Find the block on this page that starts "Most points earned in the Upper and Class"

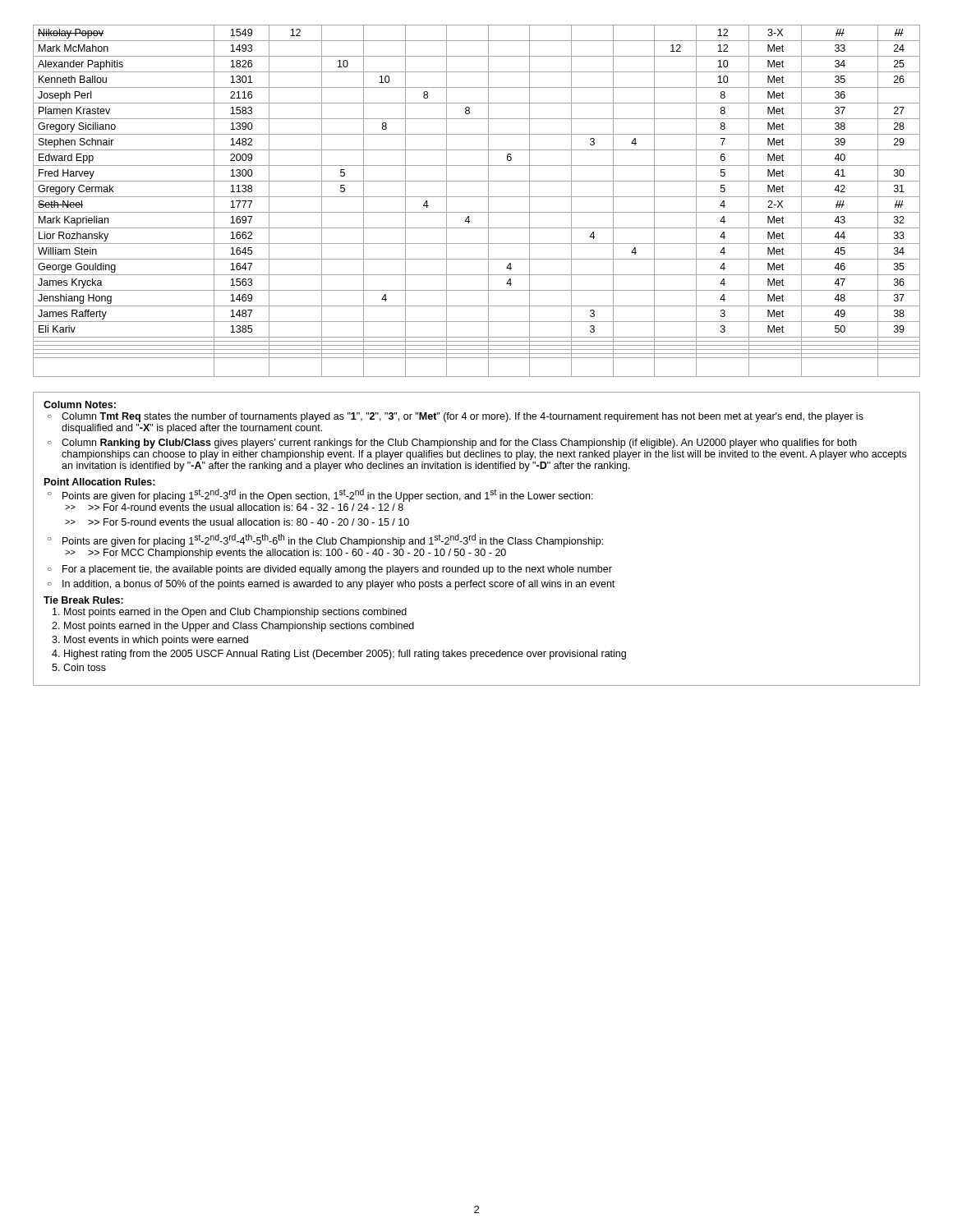point(239,626)
